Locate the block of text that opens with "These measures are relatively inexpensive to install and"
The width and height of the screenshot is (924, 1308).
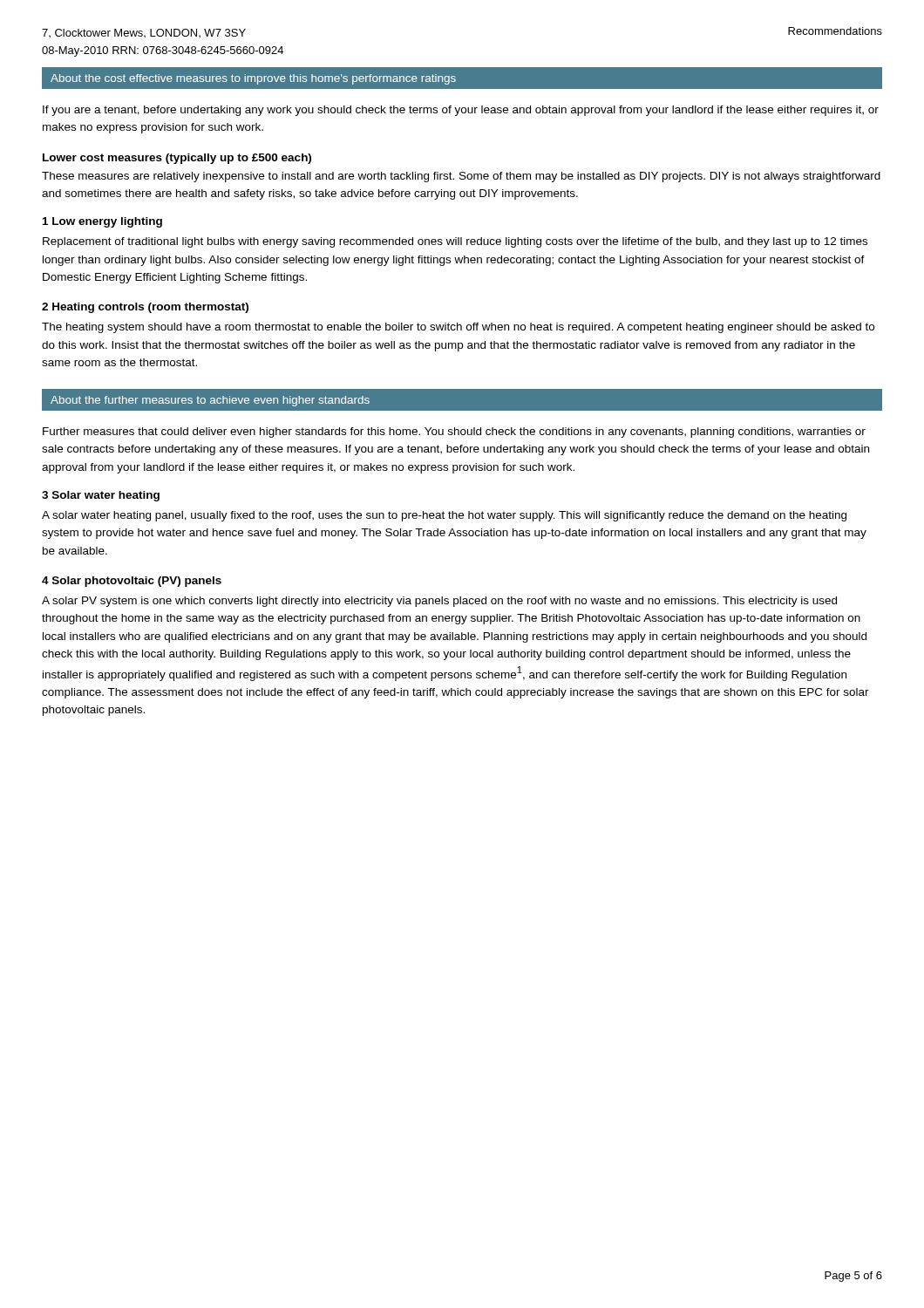(461, 184)
